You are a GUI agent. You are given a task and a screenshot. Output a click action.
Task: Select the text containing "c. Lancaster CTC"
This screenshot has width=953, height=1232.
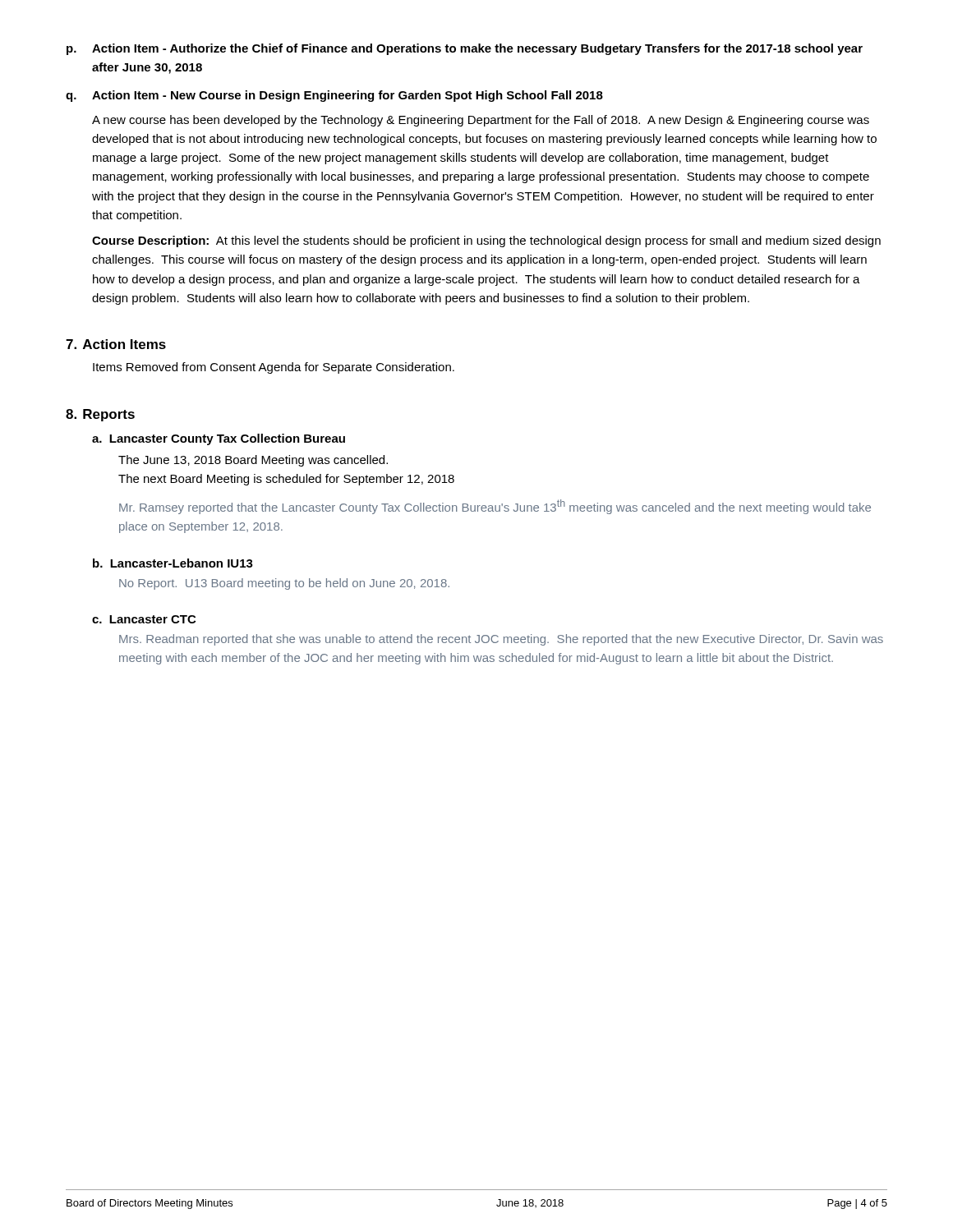pos(144,619)
